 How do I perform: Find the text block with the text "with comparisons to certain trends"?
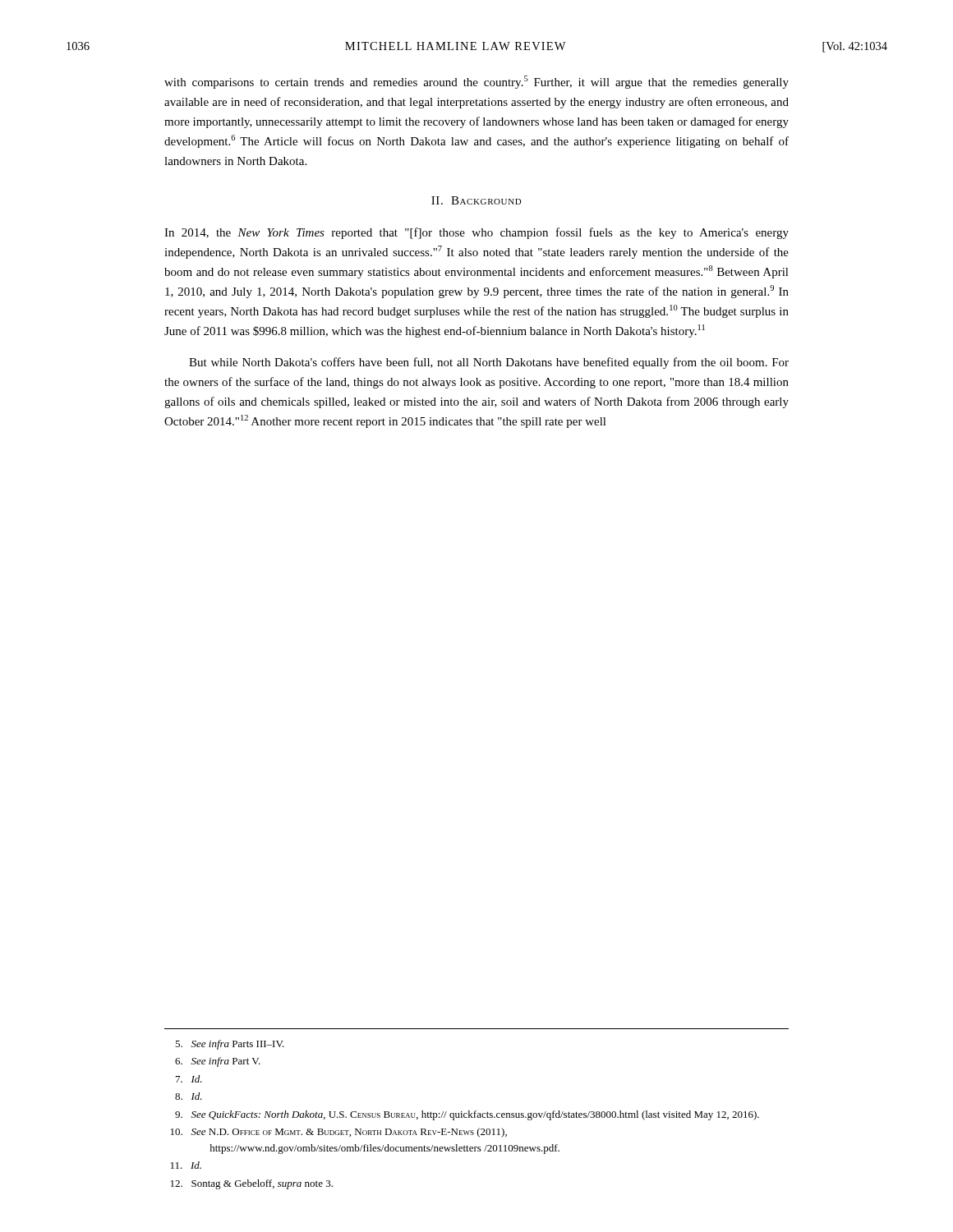(x=476, y=122)
